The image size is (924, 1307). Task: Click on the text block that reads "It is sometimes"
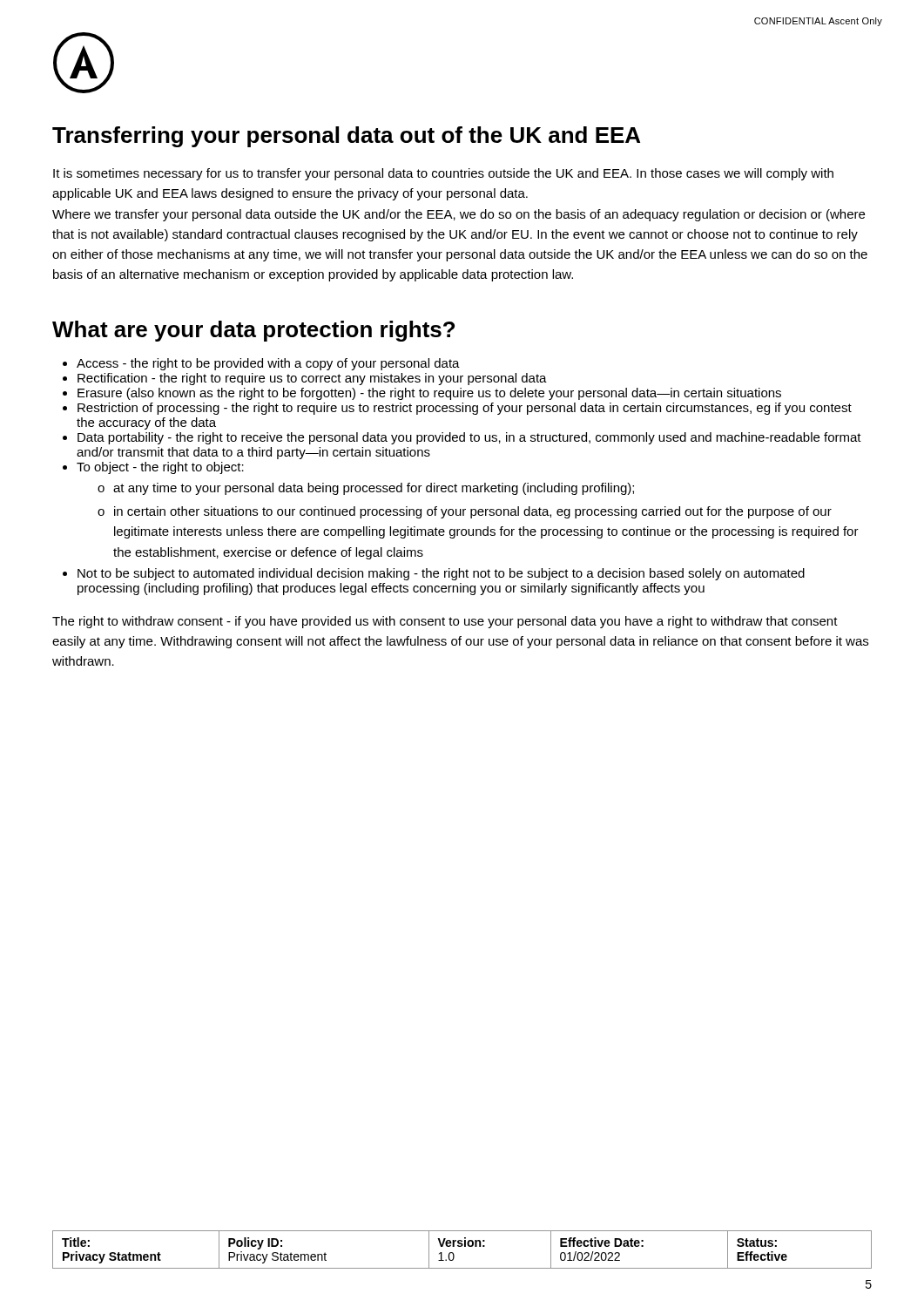click(460, 224)
